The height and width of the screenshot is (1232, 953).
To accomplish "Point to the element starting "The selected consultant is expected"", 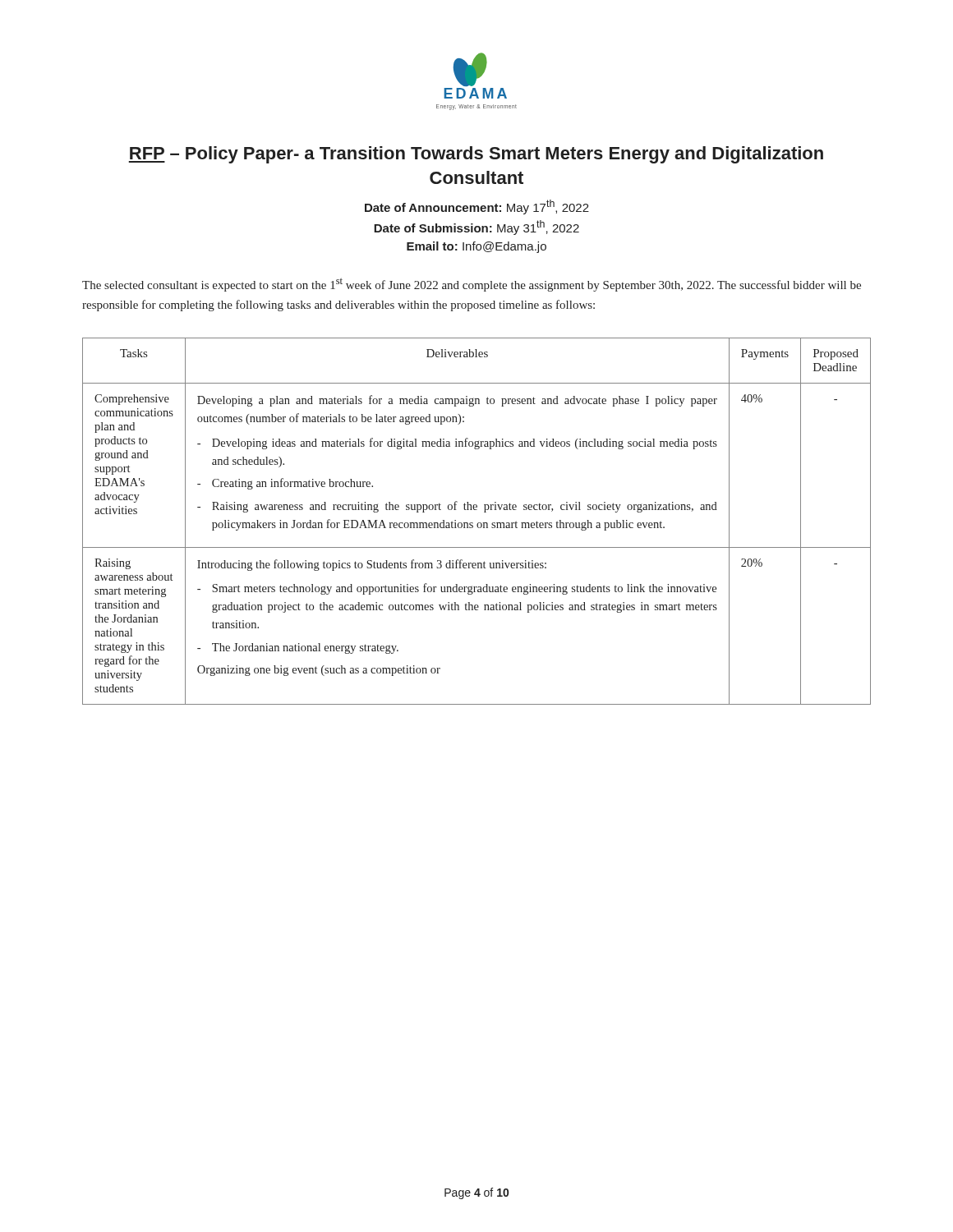I will point(472,294).
